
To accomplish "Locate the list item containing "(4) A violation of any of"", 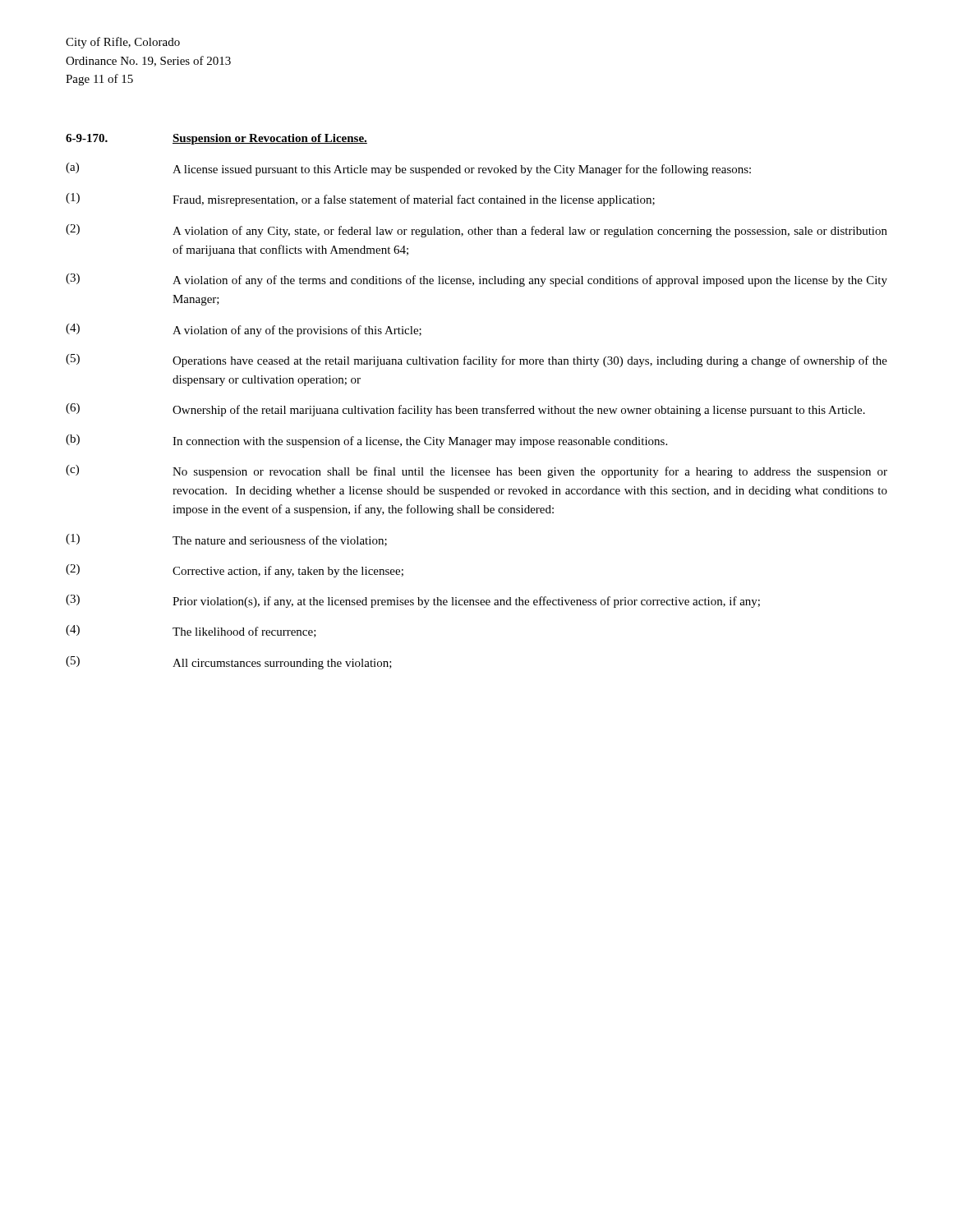I will (244, 330).
